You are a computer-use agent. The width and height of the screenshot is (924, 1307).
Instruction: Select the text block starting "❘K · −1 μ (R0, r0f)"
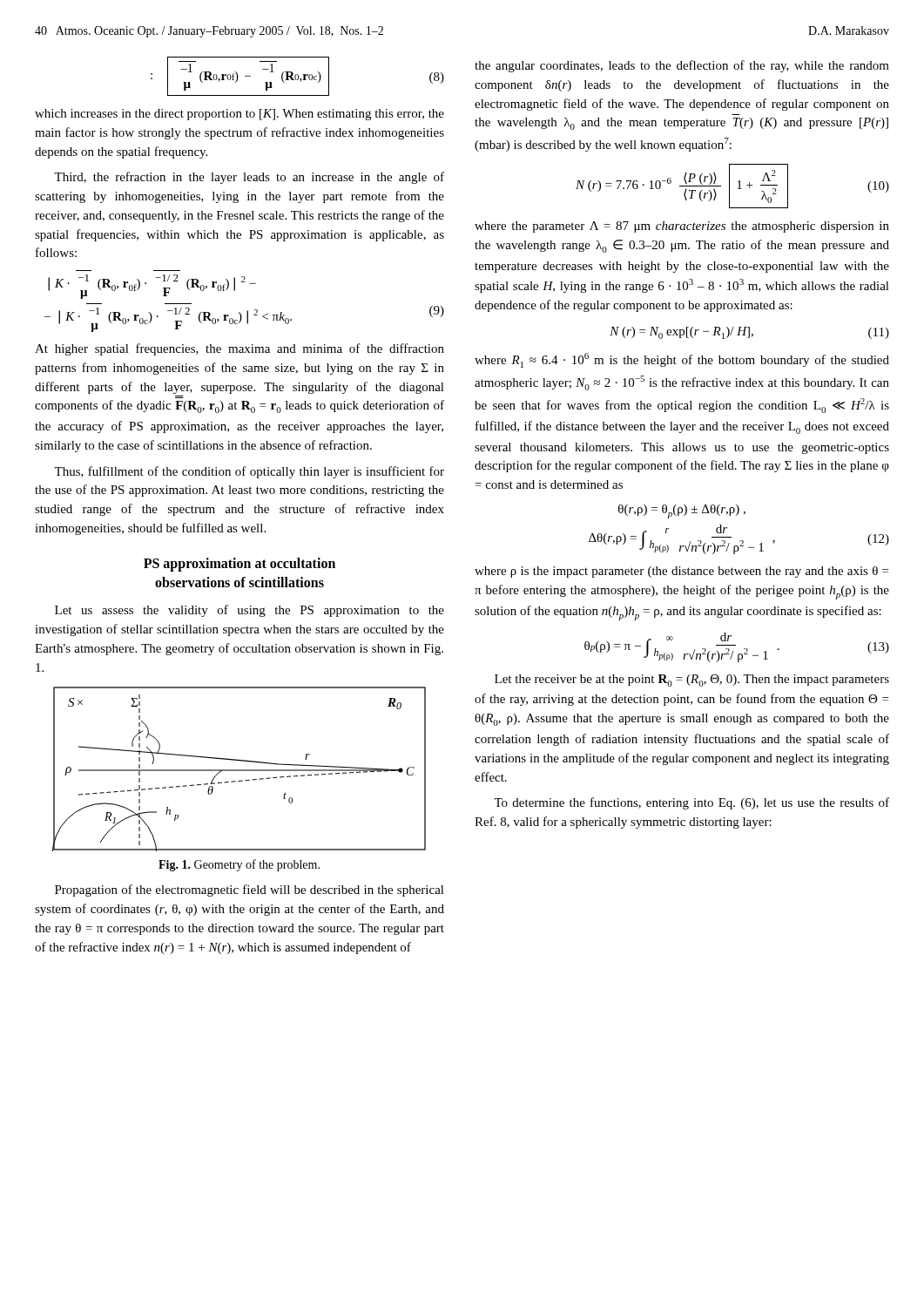pyautogui.click(x=244, y=302)
